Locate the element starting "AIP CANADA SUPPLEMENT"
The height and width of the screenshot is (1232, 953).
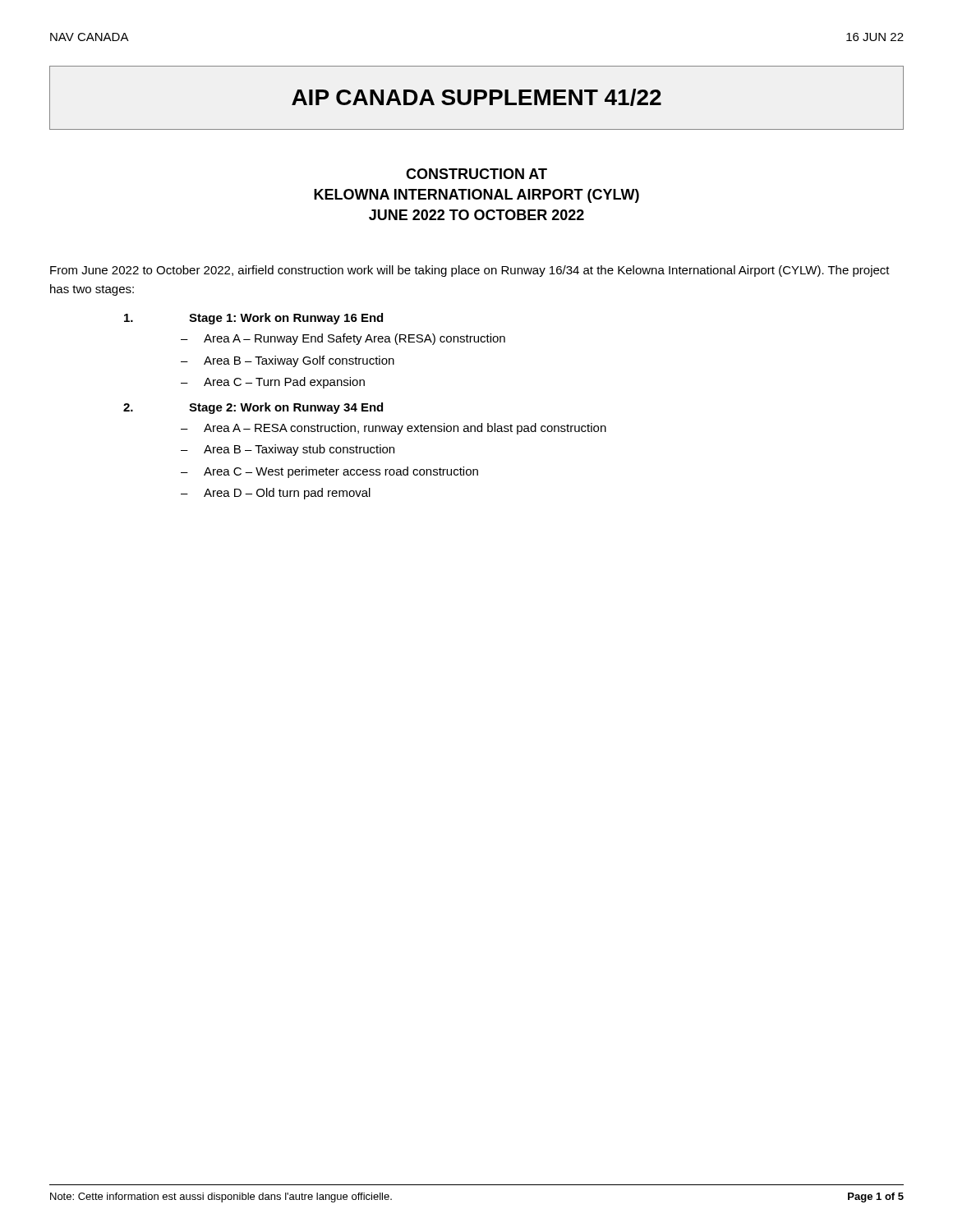(476, 97)
